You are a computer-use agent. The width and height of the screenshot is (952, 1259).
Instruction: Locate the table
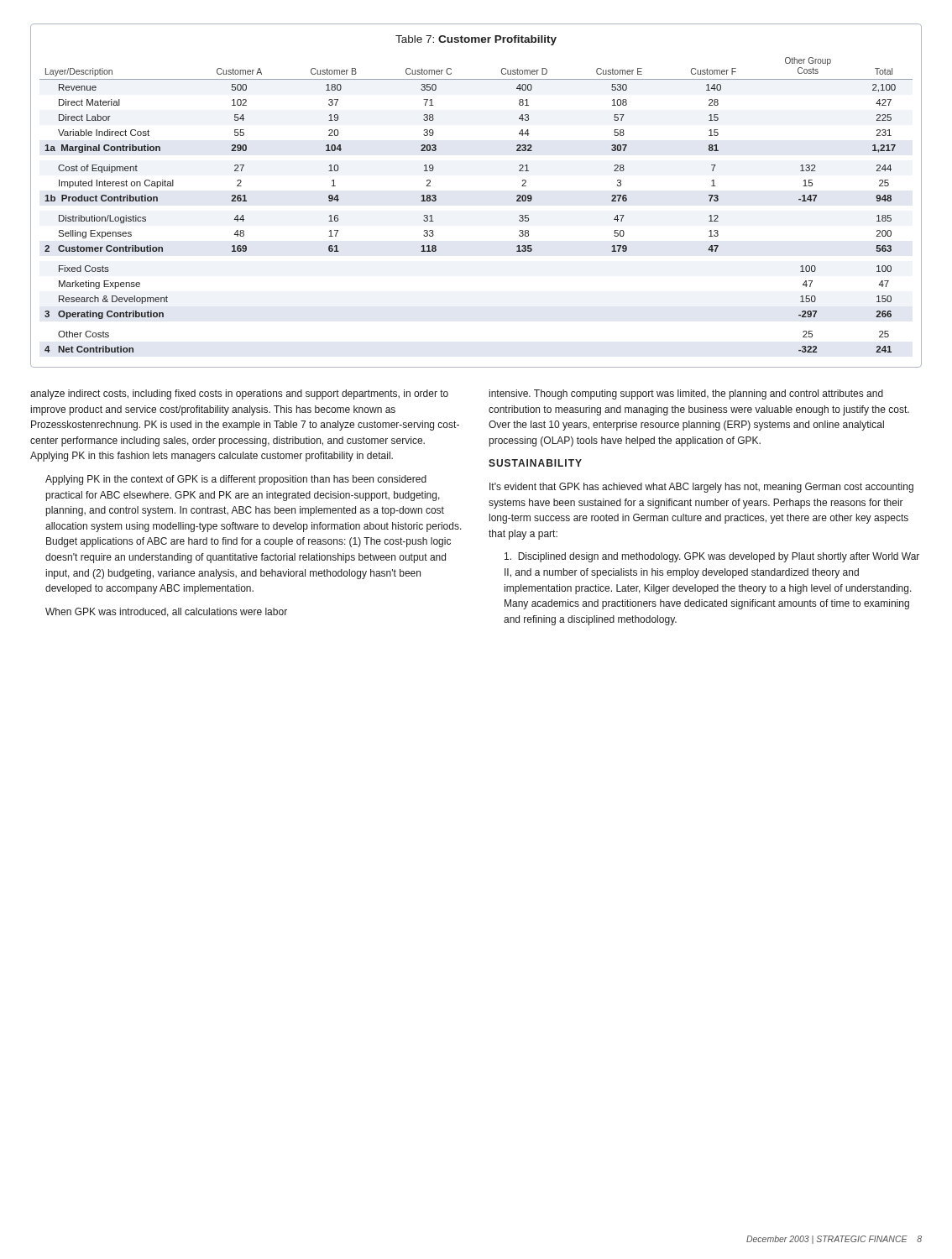[x=476, y=196]
